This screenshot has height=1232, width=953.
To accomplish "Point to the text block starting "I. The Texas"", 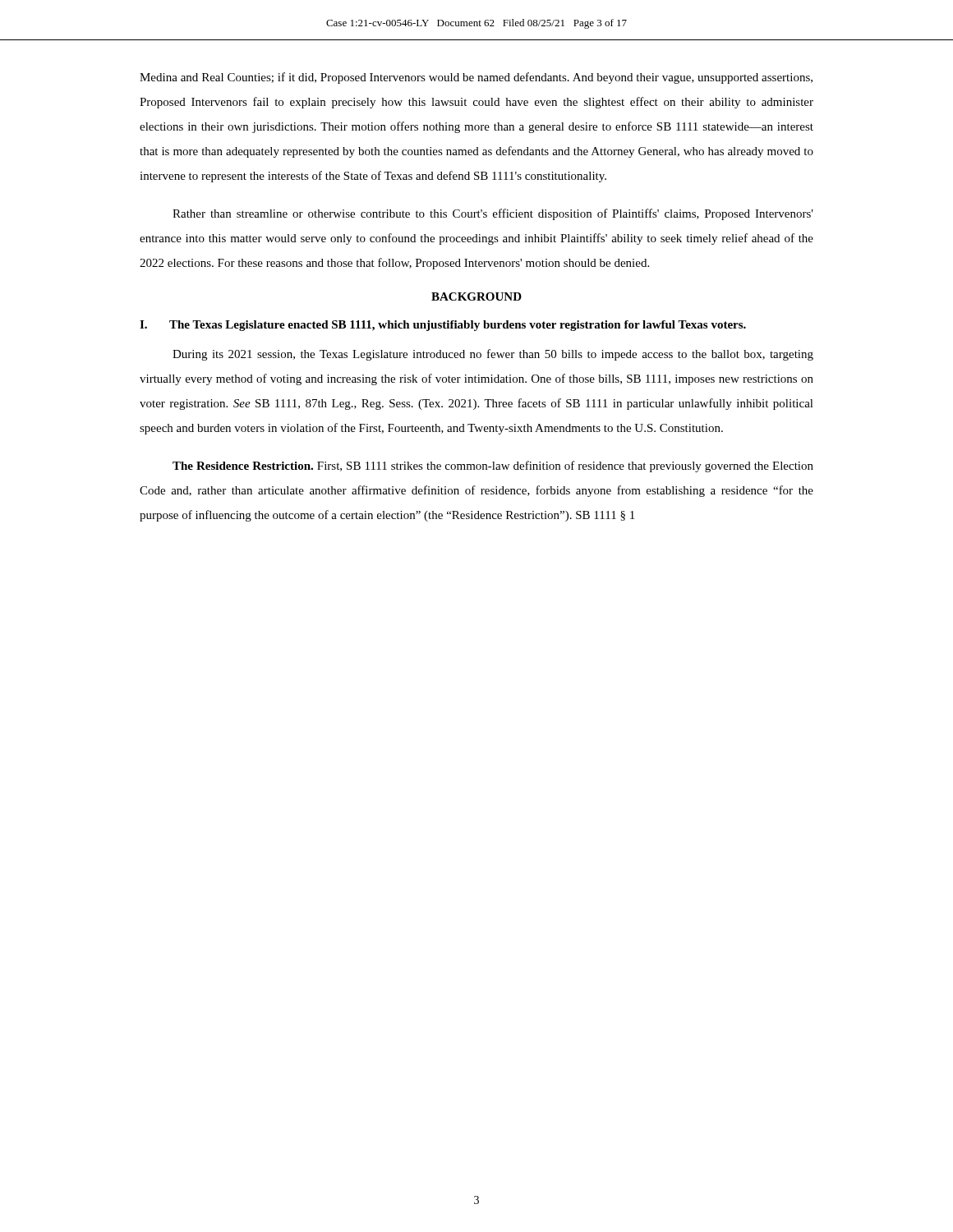I will click(x=443, y=325).
